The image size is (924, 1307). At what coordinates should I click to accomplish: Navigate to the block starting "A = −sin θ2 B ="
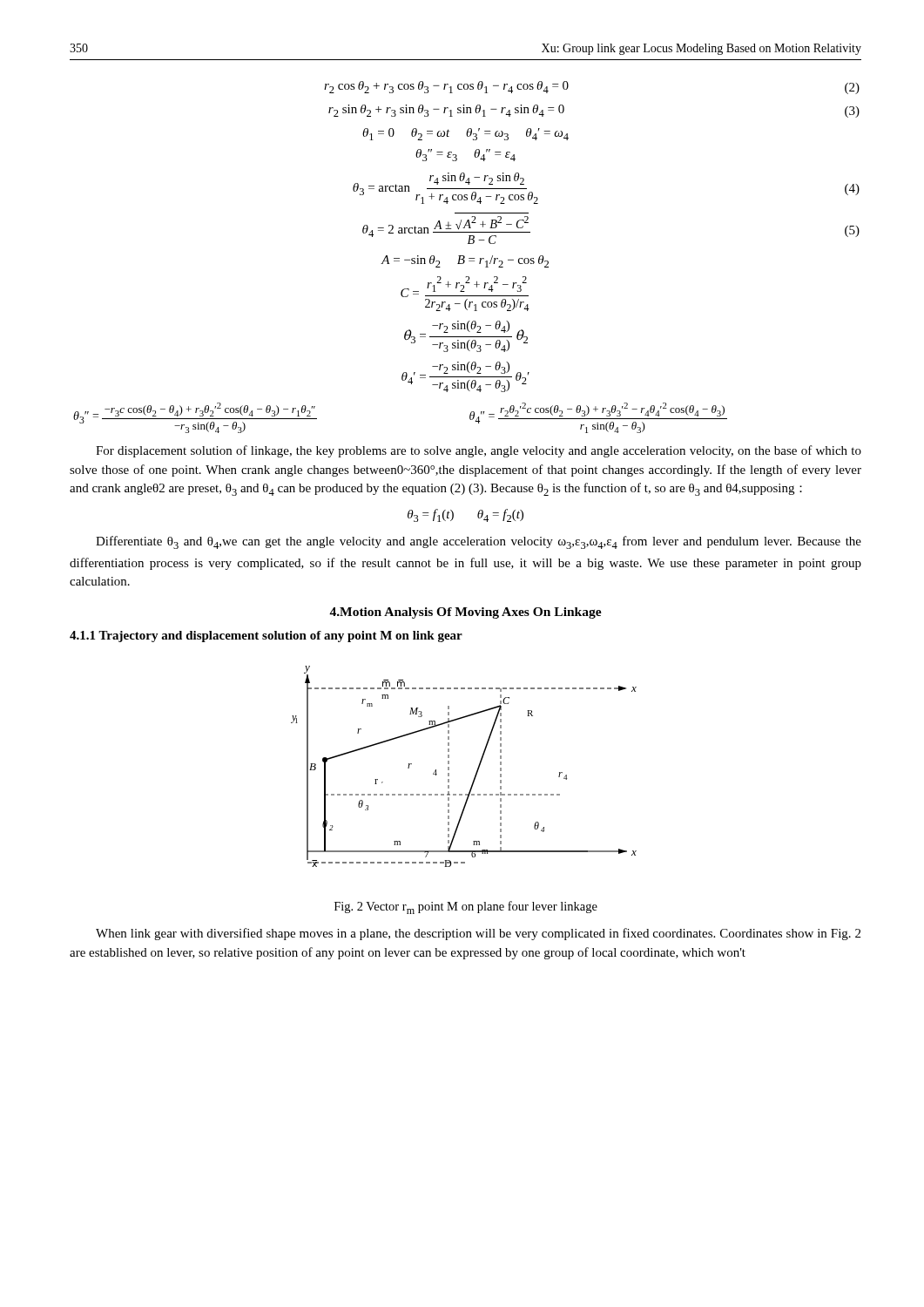tap(465, 324)
